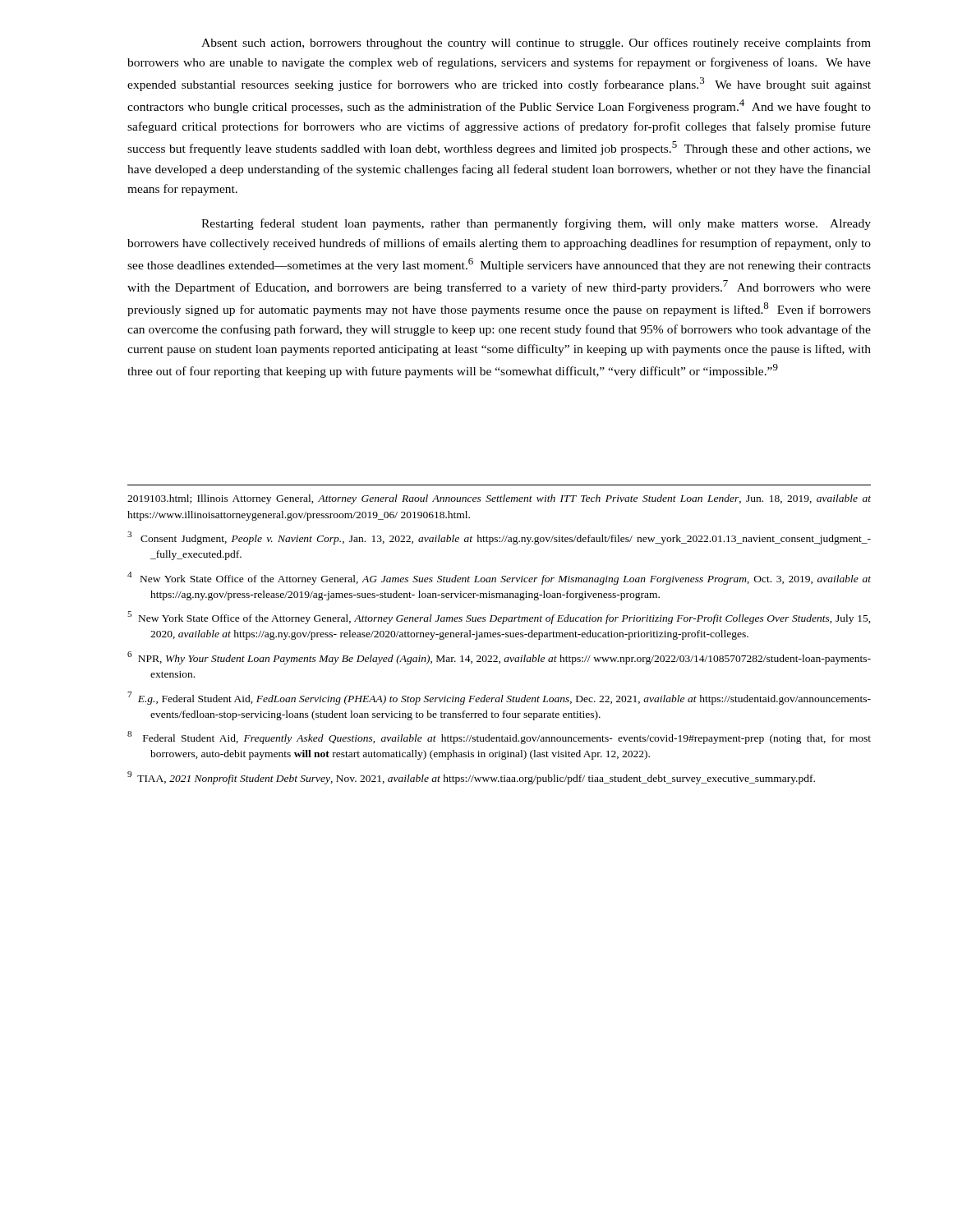Image resolution: width=953 pixels, height=1232 pixels.
Task: Locate the text block starting "5 New York"
Action: pyautogui.click(x=499, y=625)
